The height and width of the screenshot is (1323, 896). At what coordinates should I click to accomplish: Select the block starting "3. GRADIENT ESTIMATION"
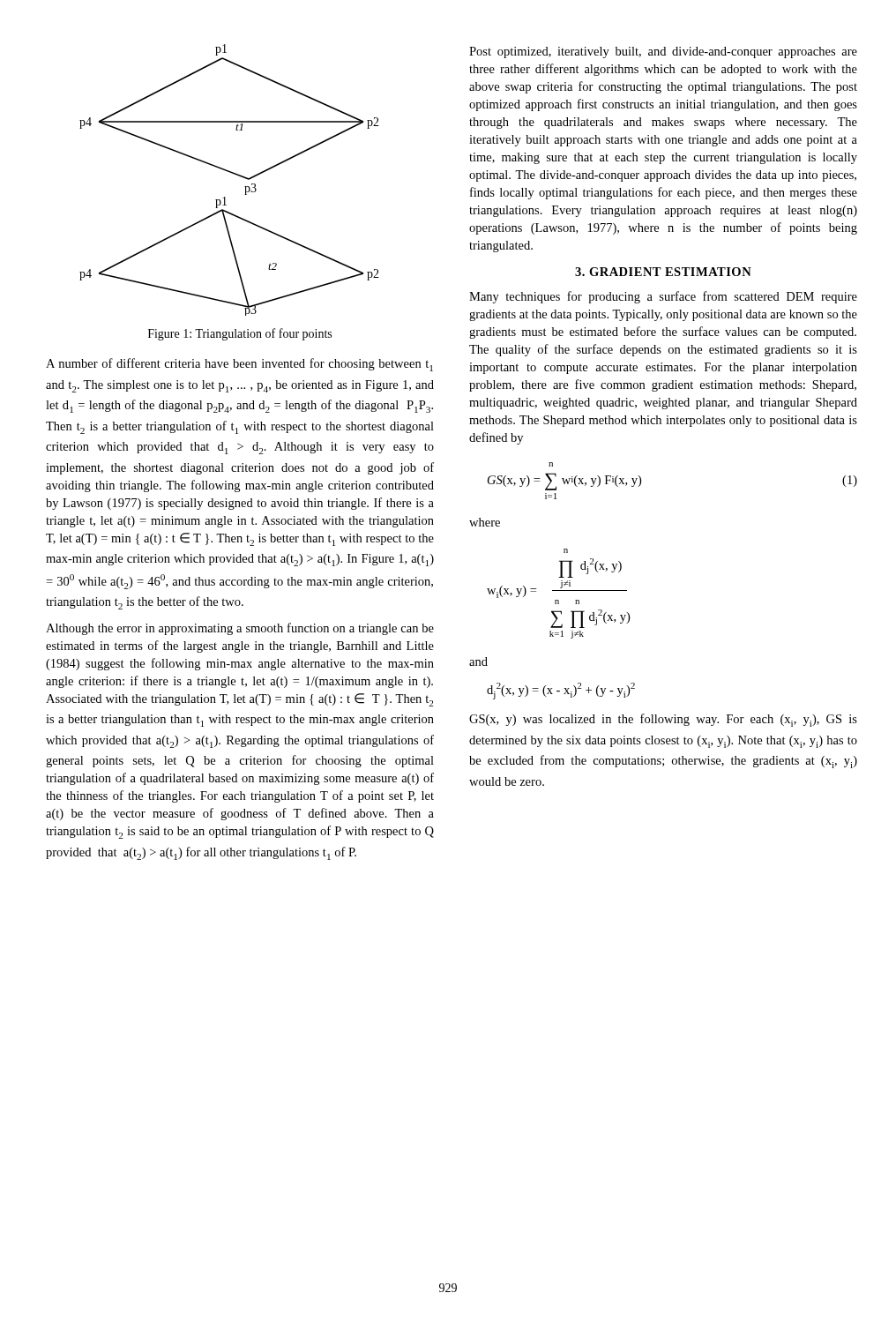[x=663, y=272]
